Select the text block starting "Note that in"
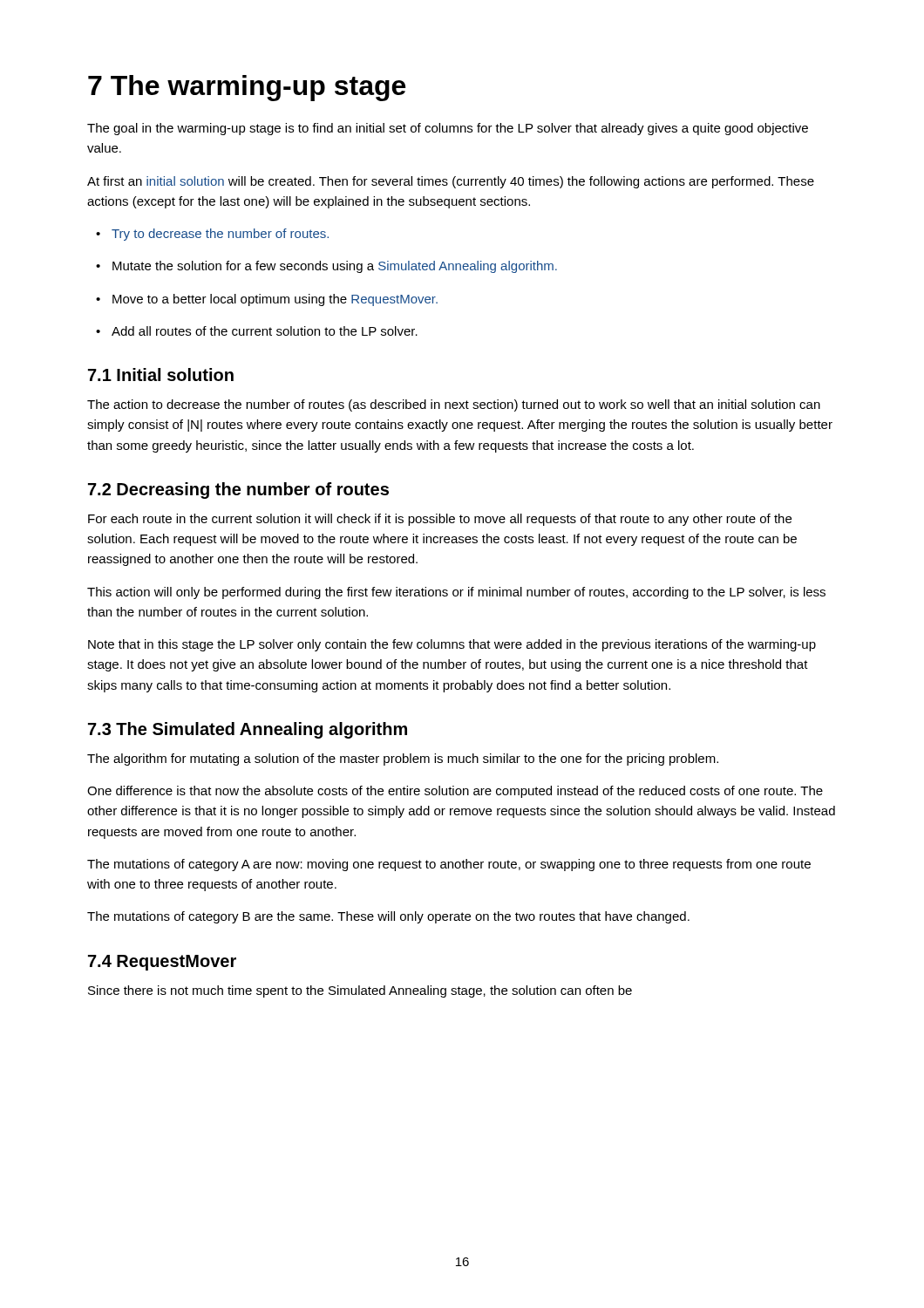 point(462,664)
